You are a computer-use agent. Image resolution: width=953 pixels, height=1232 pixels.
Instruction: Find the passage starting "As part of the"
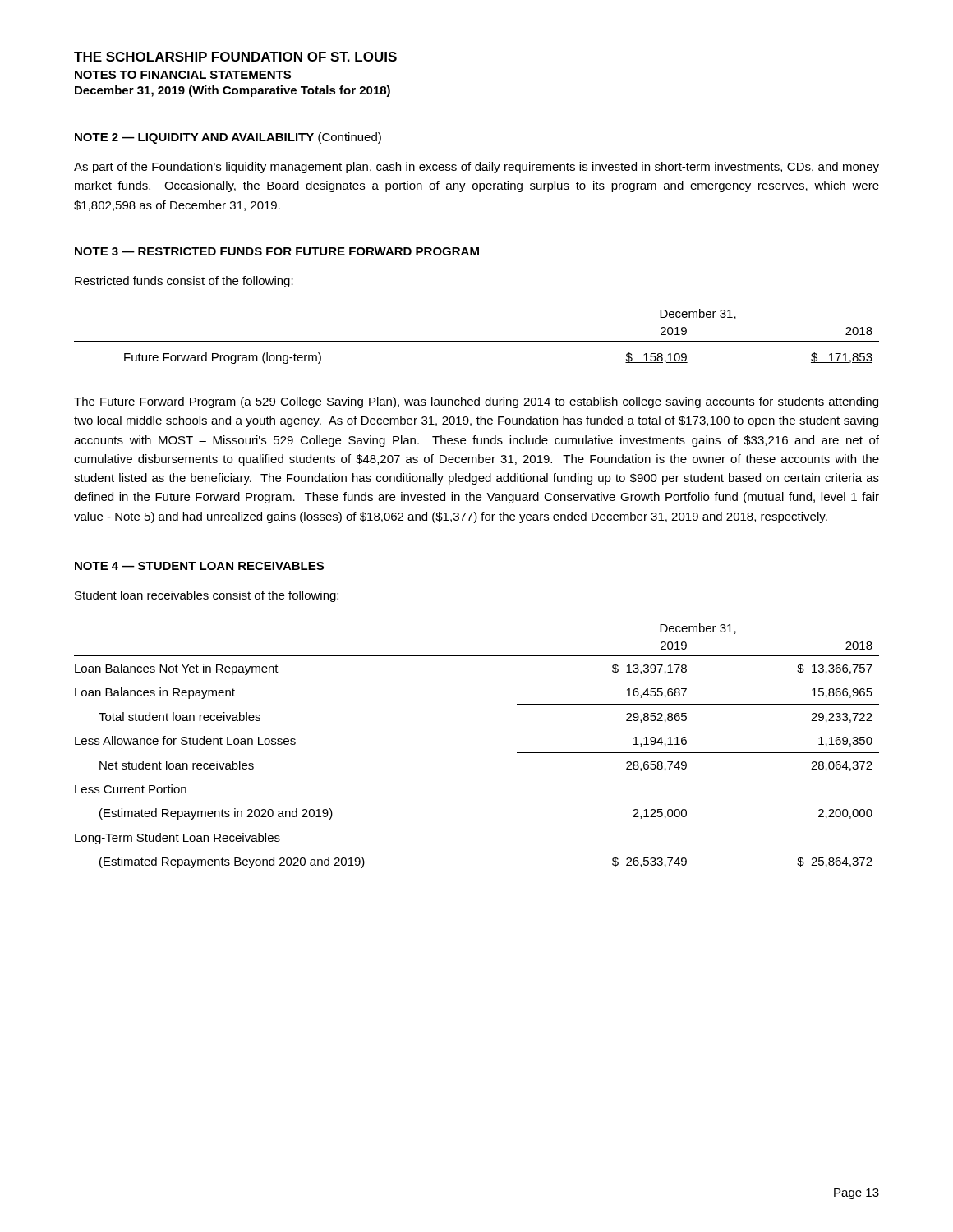[x=476, y=185]
